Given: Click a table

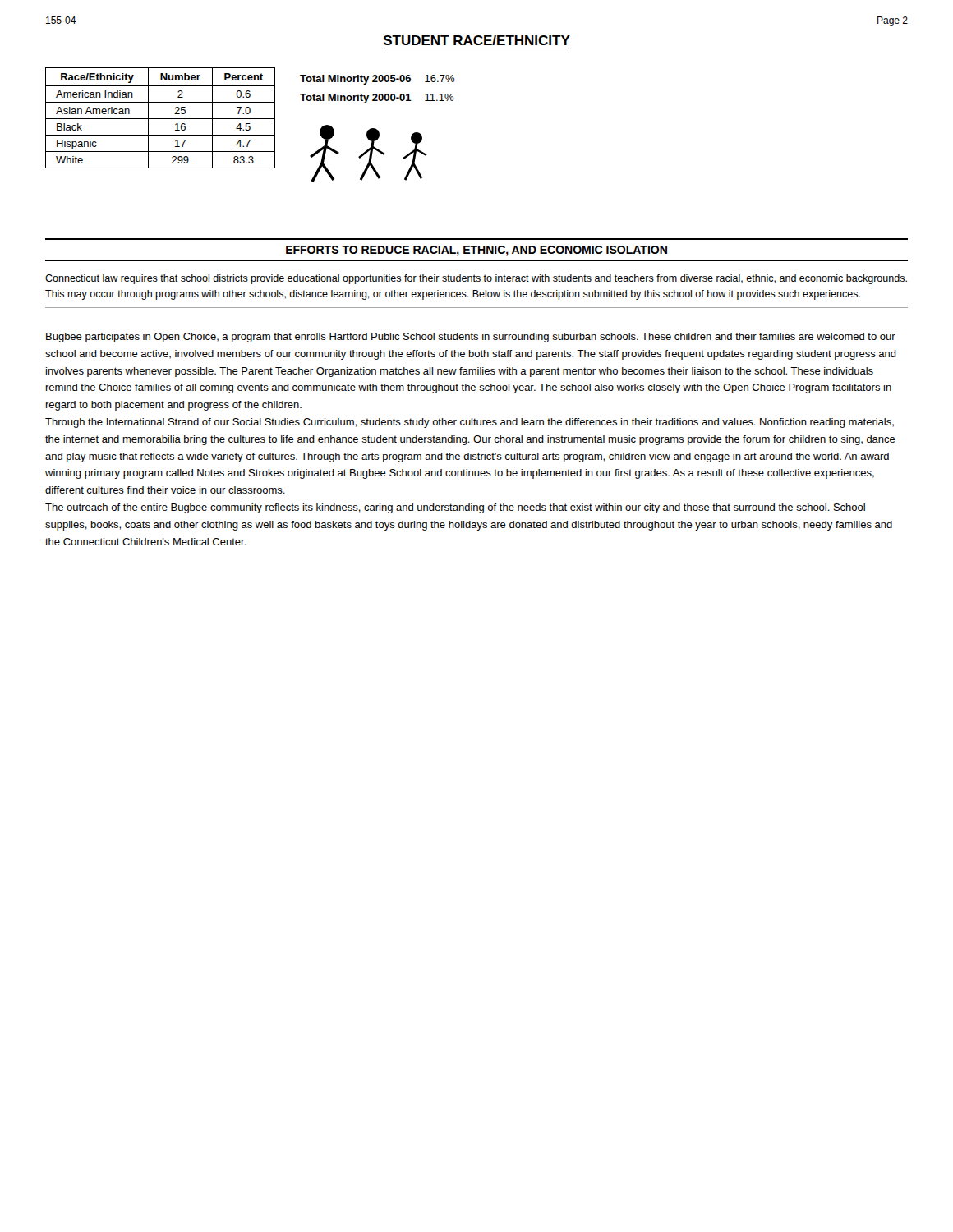Looking at the screenshot, I should pos(160,132).
